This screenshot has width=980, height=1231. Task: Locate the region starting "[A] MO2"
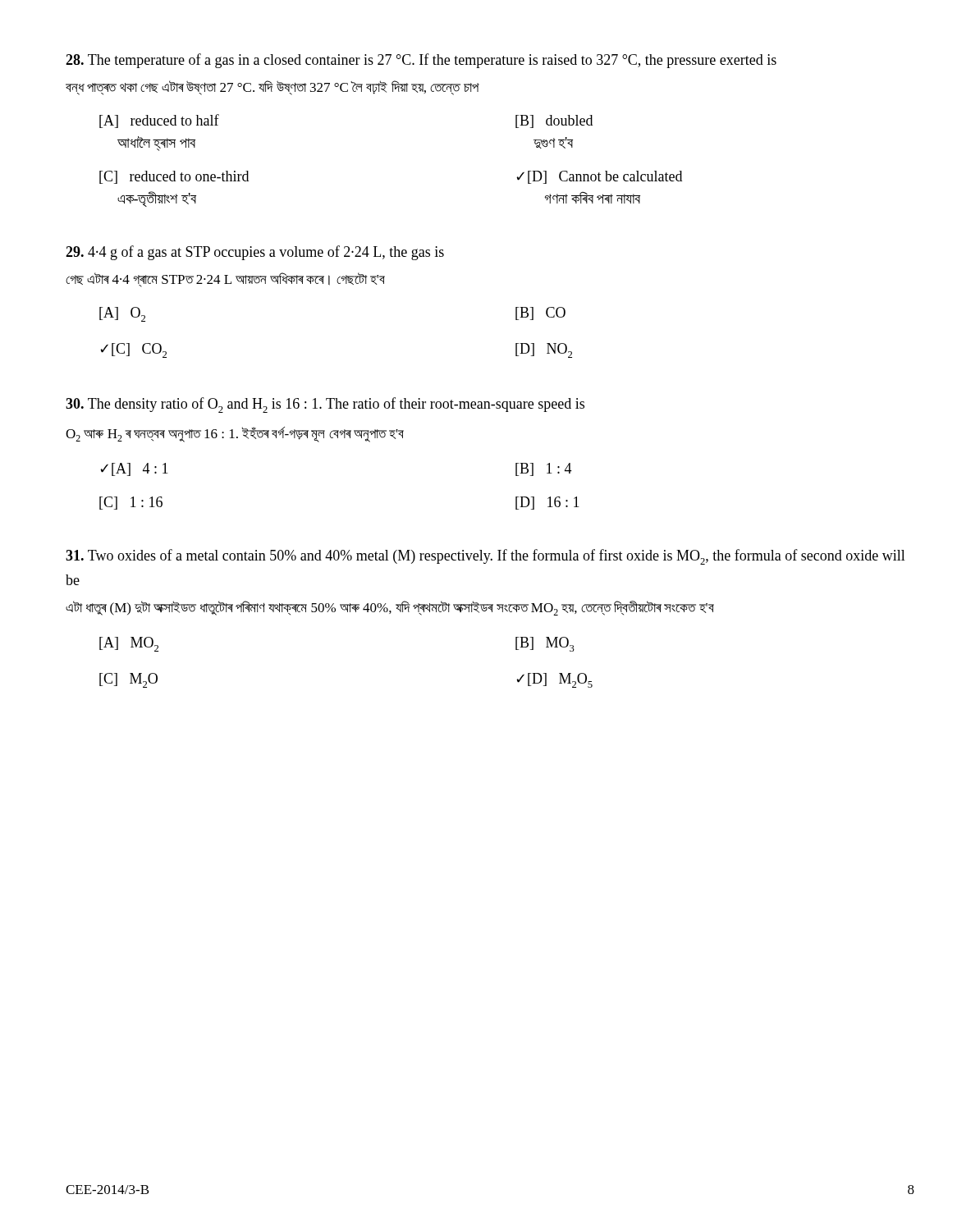129,644
